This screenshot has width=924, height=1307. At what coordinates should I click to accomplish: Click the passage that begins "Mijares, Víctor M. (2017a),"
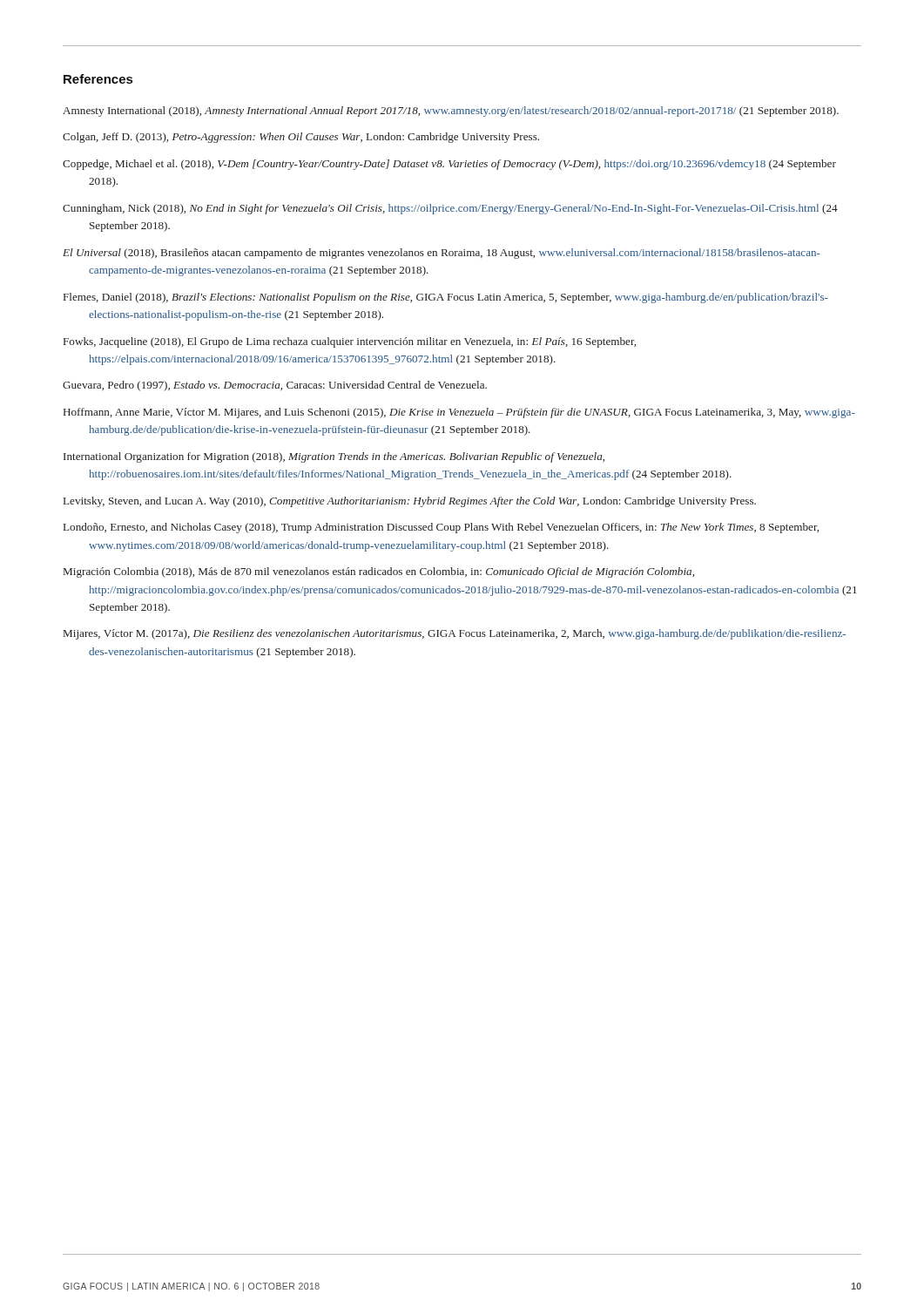pyautogui.click(x=455, y=642)
